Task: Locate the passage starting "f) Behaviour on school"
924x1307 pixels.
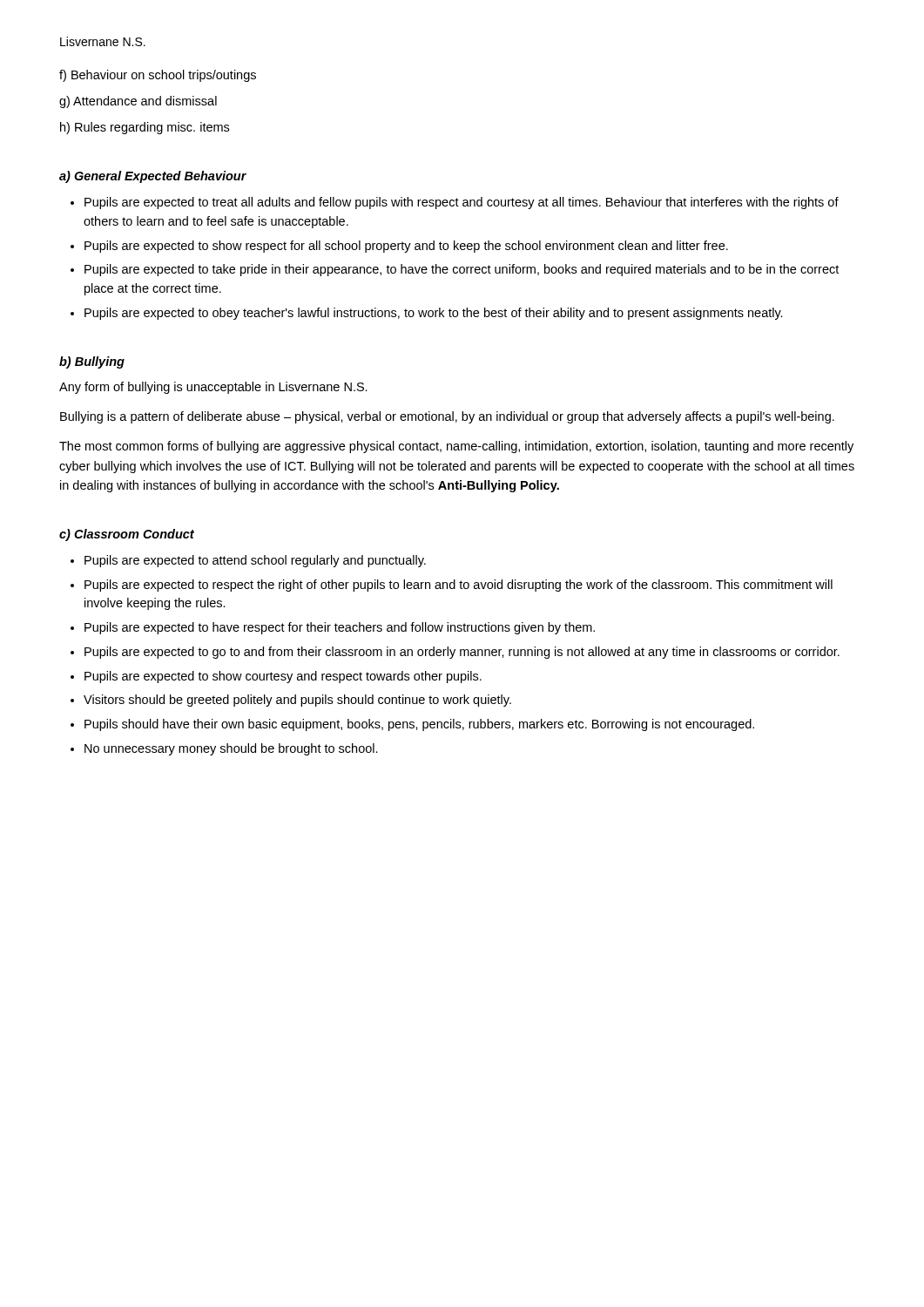Action: click(158, 75)
